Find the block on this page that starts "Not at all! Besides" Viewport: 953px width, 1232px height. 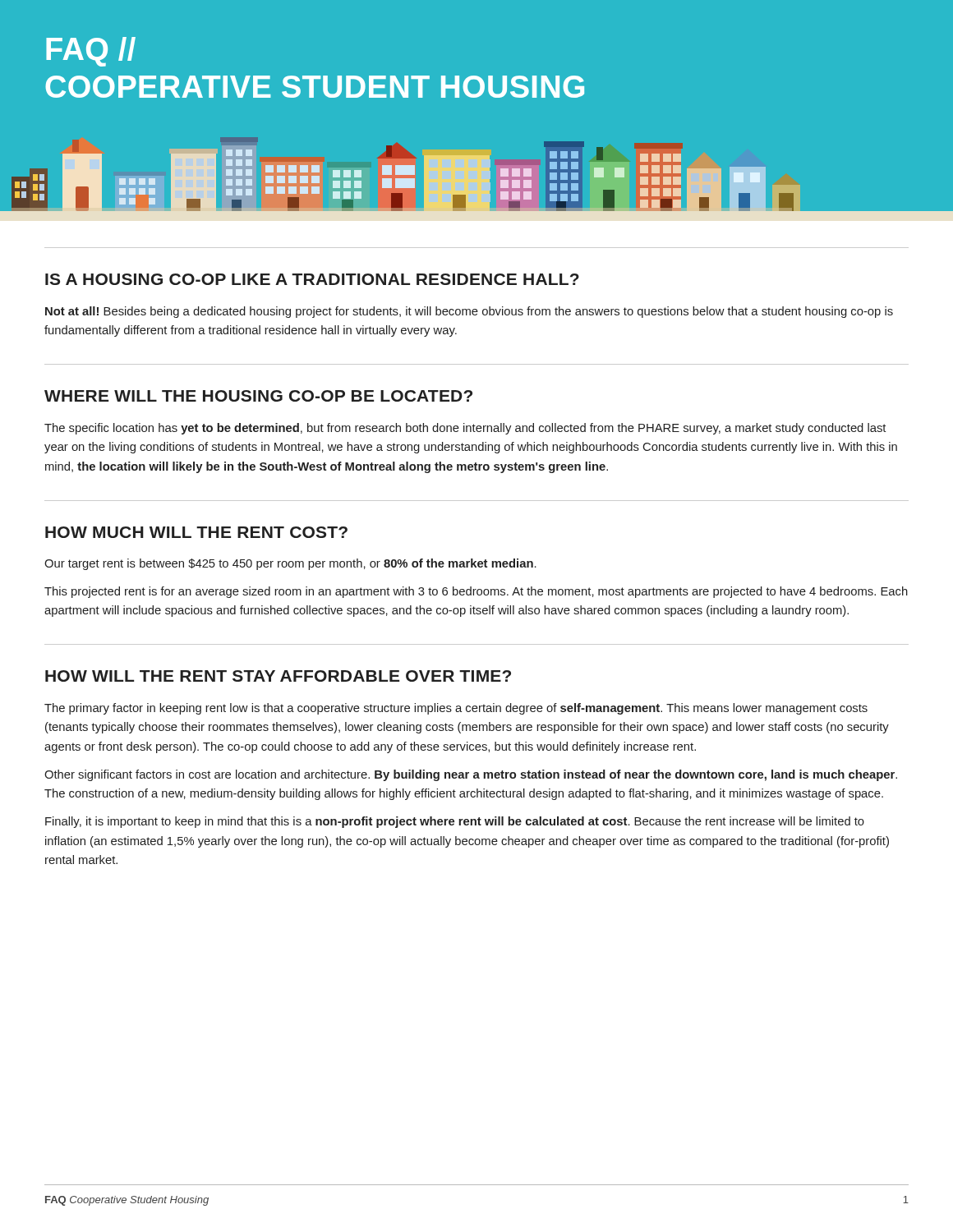(x=476, y=321)
